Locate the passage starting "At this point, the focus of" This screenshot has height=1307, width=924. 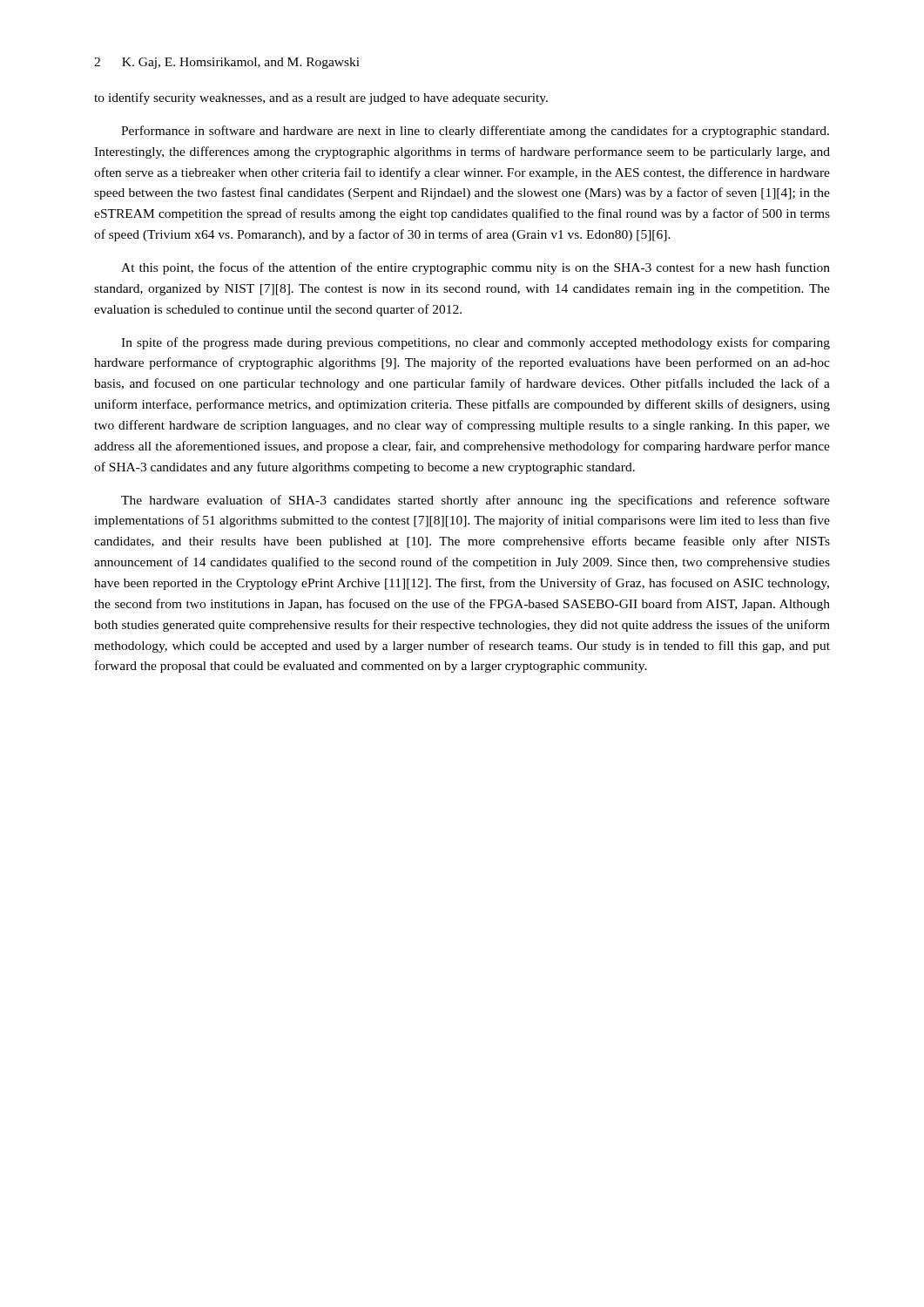tap(462, 288)
